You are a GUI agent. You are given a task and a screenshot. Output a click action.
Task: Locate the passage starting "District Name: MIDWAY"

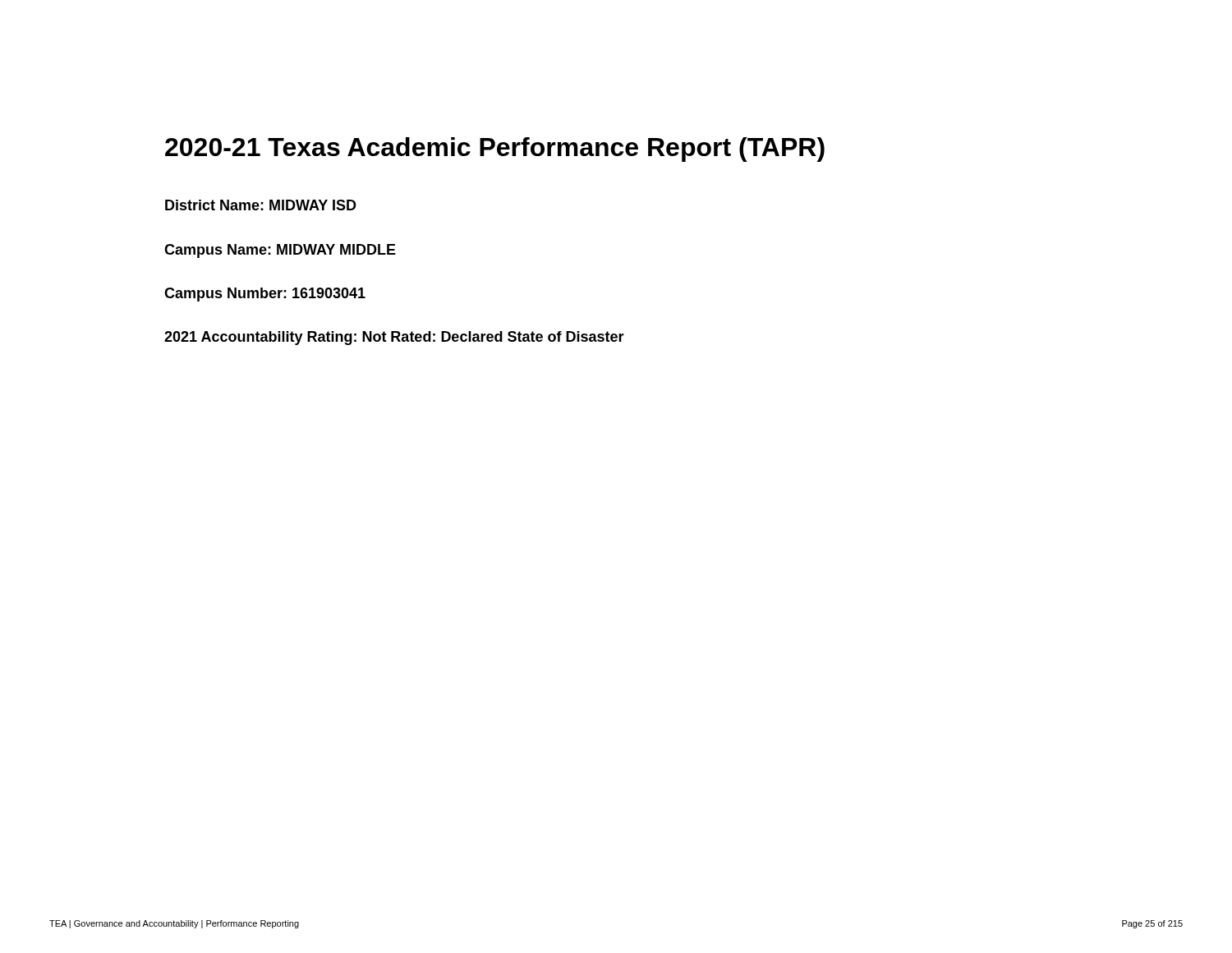point(260,206)
